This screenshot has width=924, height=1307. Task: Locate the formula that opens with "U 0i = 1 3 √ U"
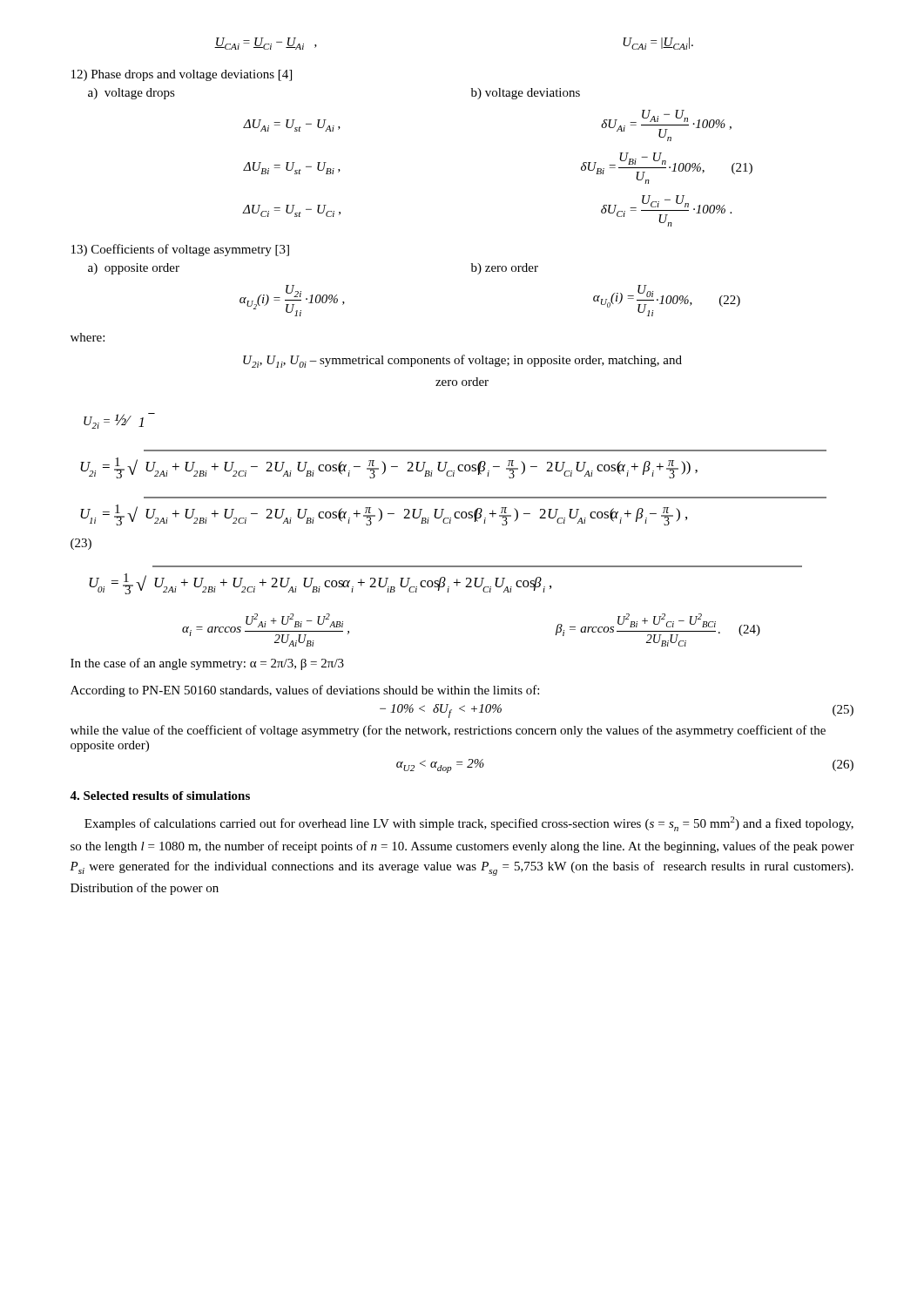[x=462, y=580]
